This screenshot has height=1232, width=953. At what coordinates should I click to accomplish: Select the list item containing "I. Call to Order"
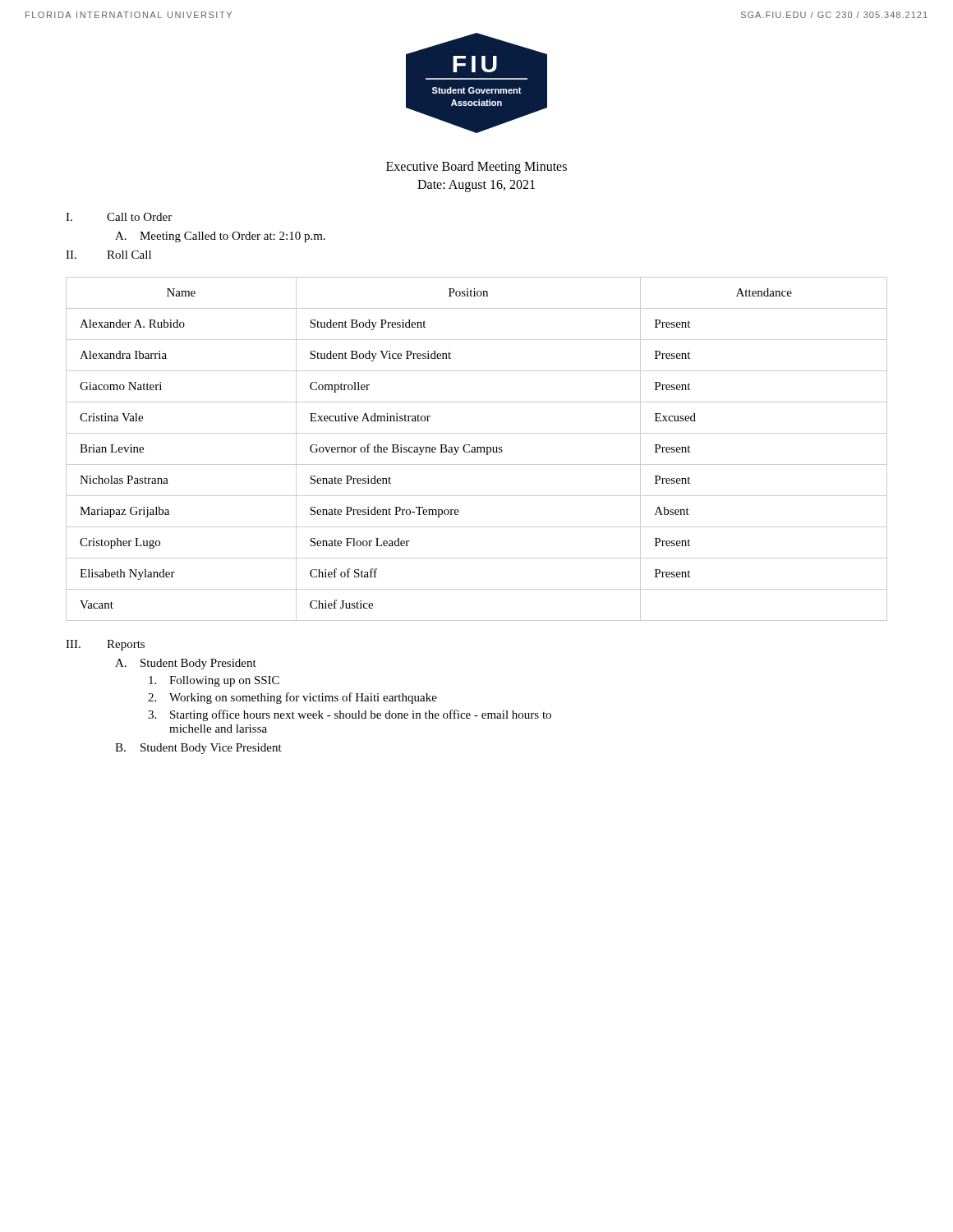[x=119, y=217]
